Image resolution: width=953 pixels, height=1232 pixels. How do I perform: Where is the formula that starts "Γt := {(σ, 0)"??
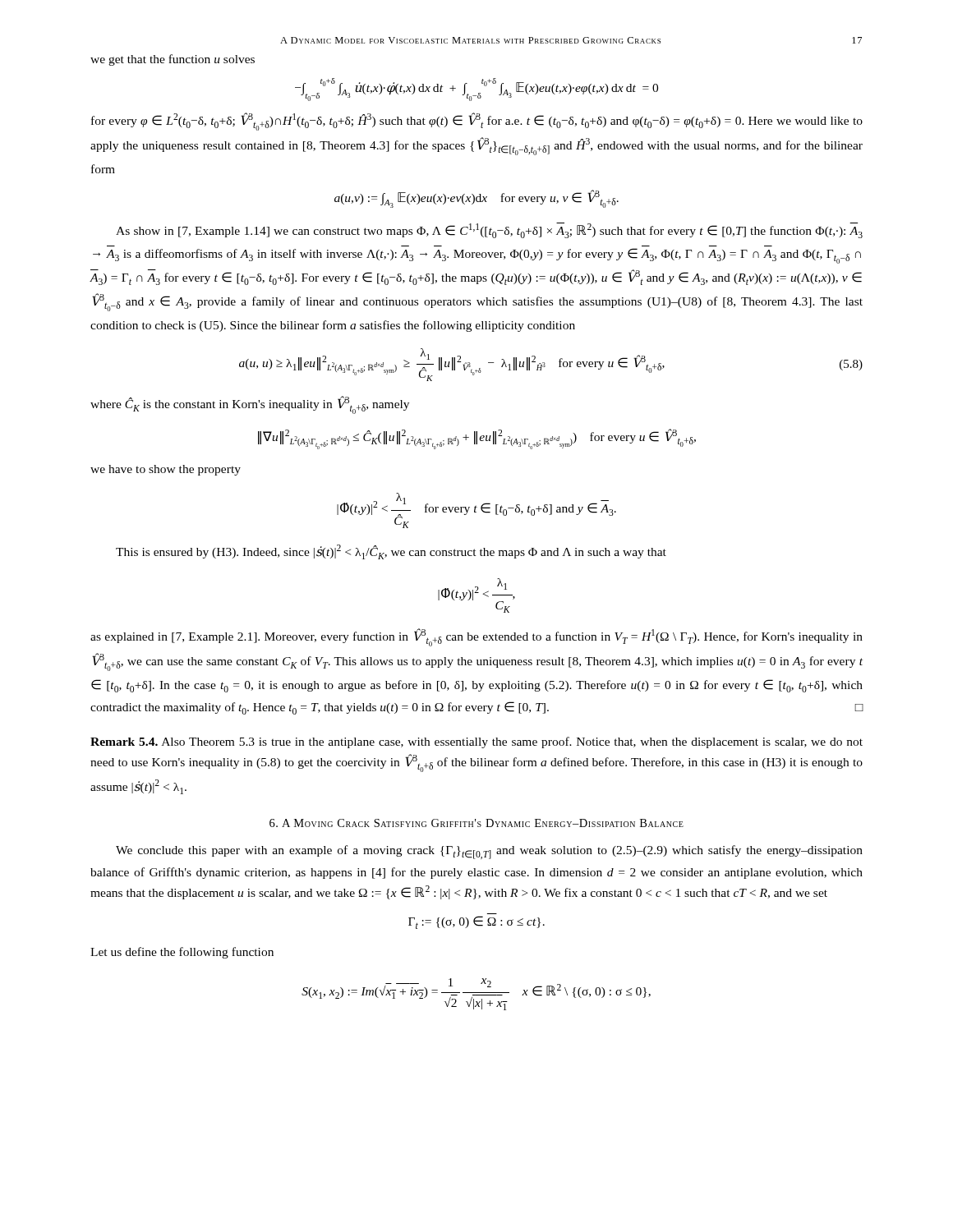tap(476, 923)
